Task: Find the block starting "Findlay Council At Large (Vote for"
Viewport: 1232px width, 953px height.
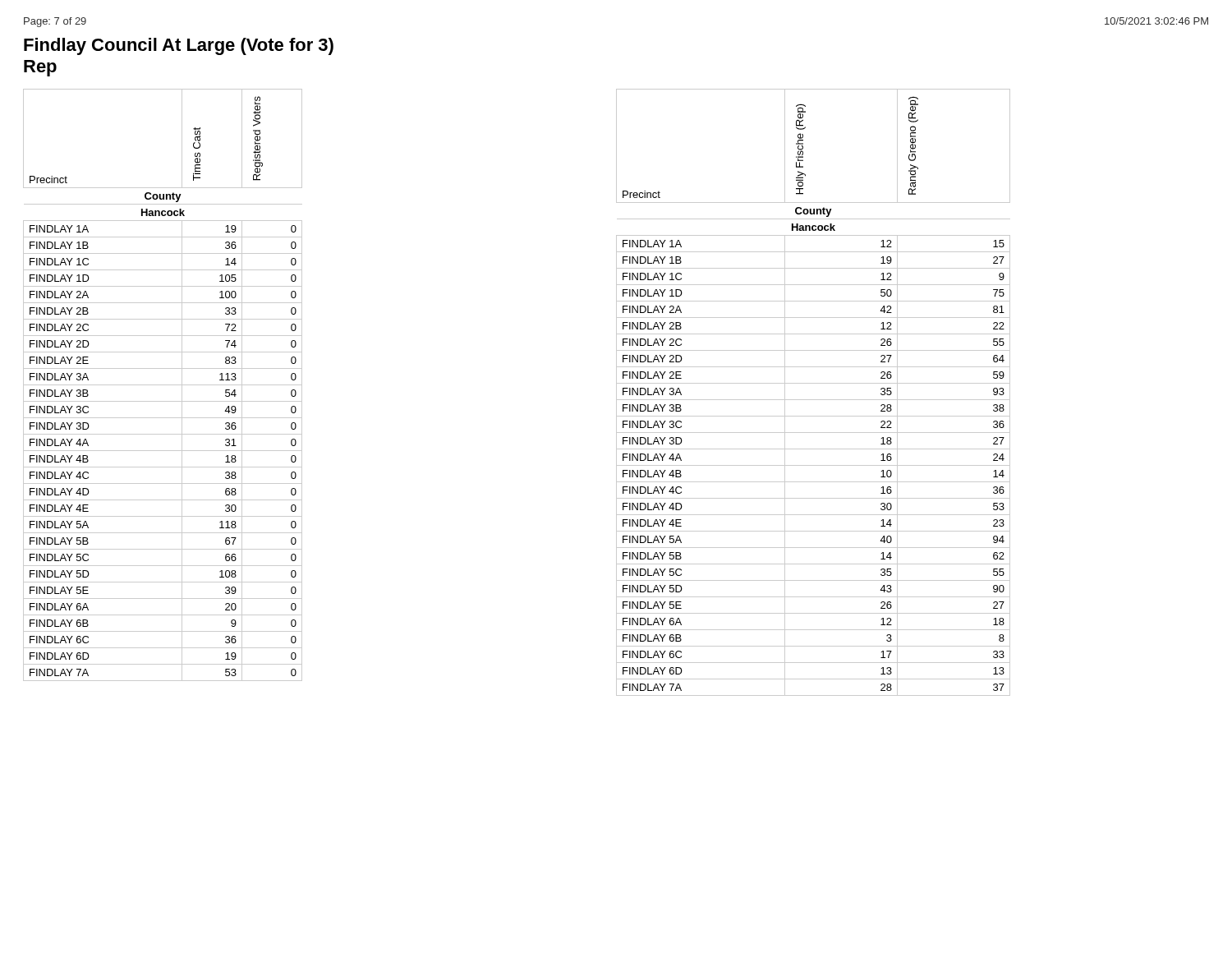Action: 179,56
